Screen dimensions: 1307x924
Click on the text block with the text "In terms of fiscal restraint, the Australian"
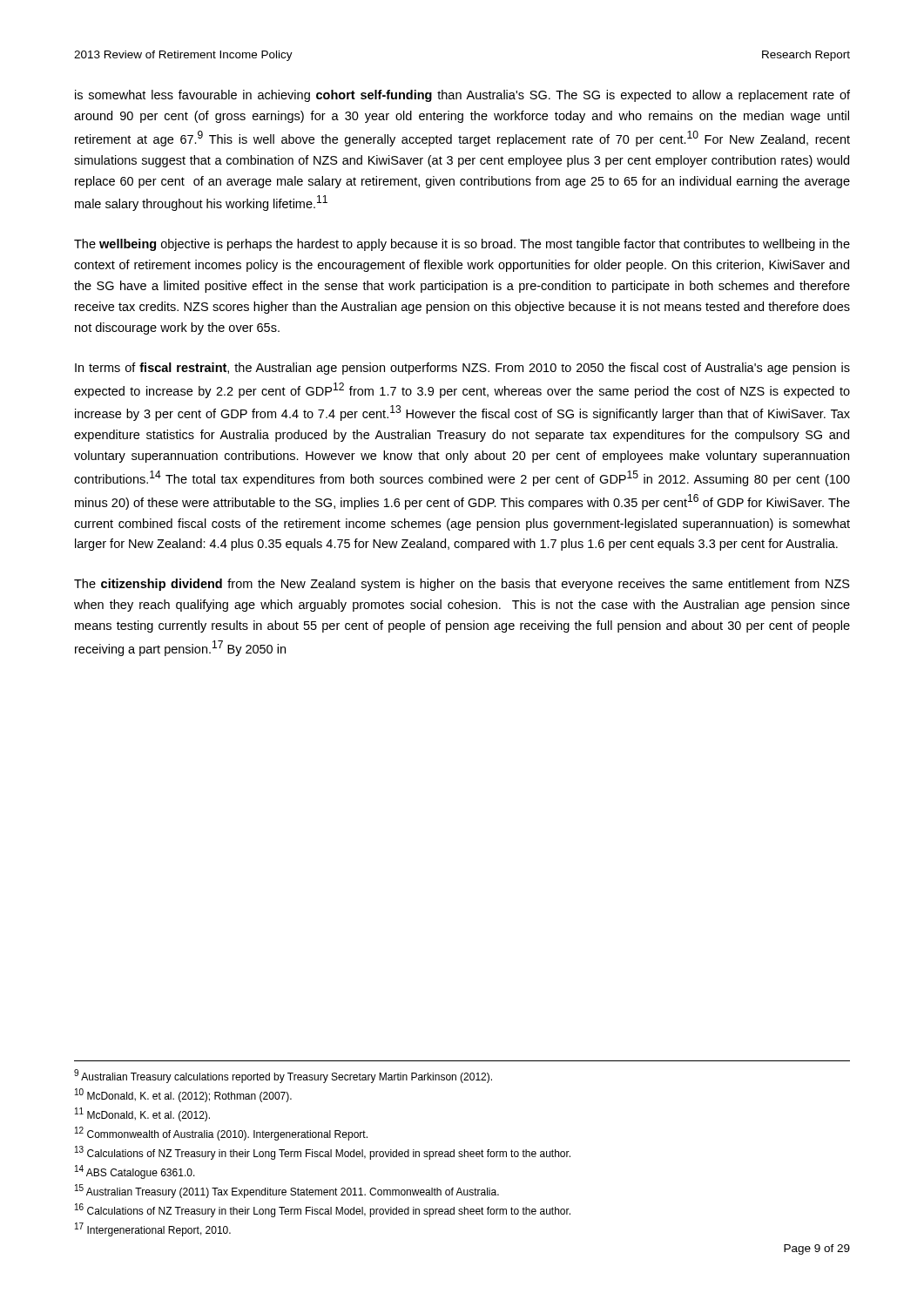[462, 456]
